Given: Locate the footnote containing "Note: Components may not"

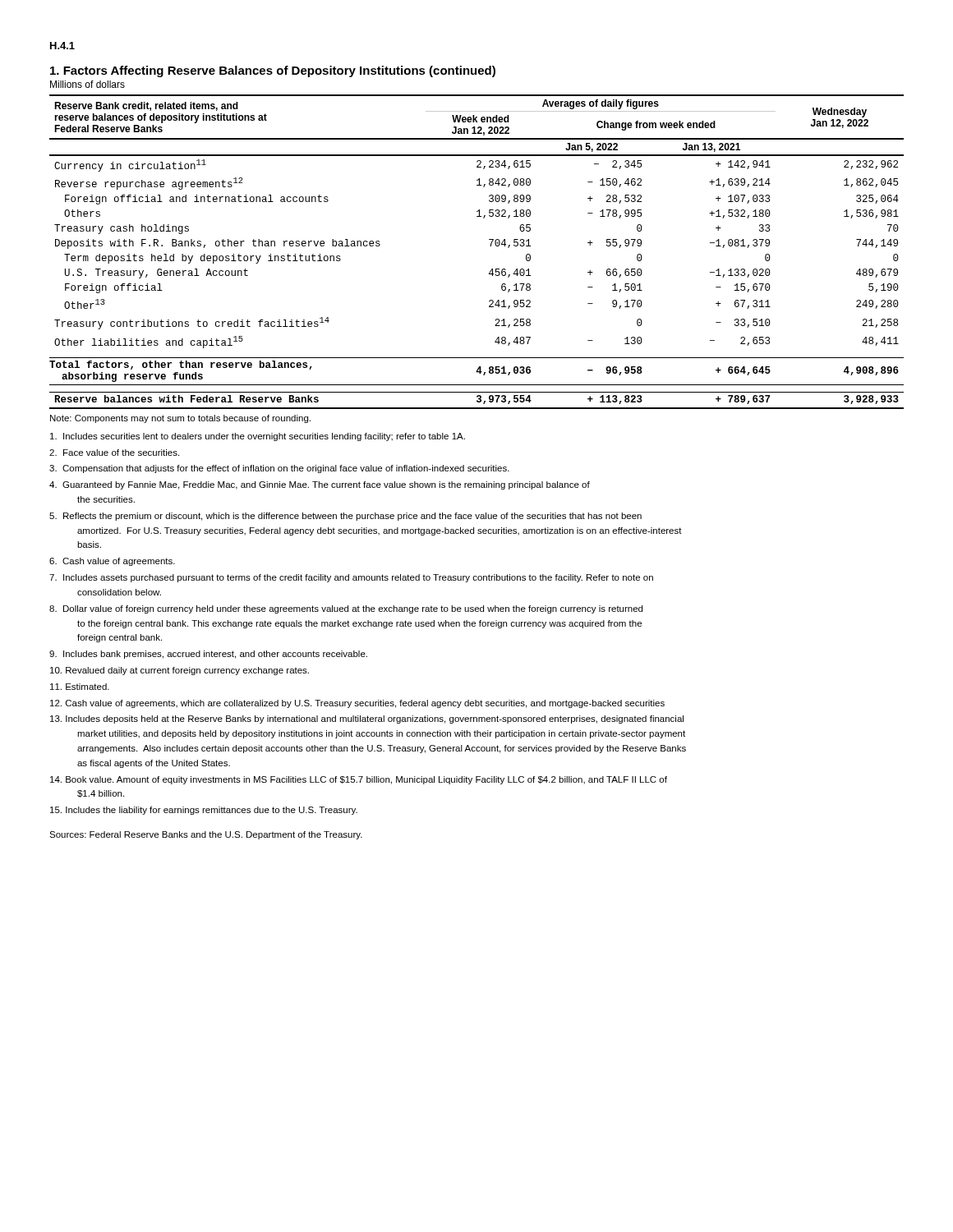Looking at the screenshot, I should coord(180,418).
